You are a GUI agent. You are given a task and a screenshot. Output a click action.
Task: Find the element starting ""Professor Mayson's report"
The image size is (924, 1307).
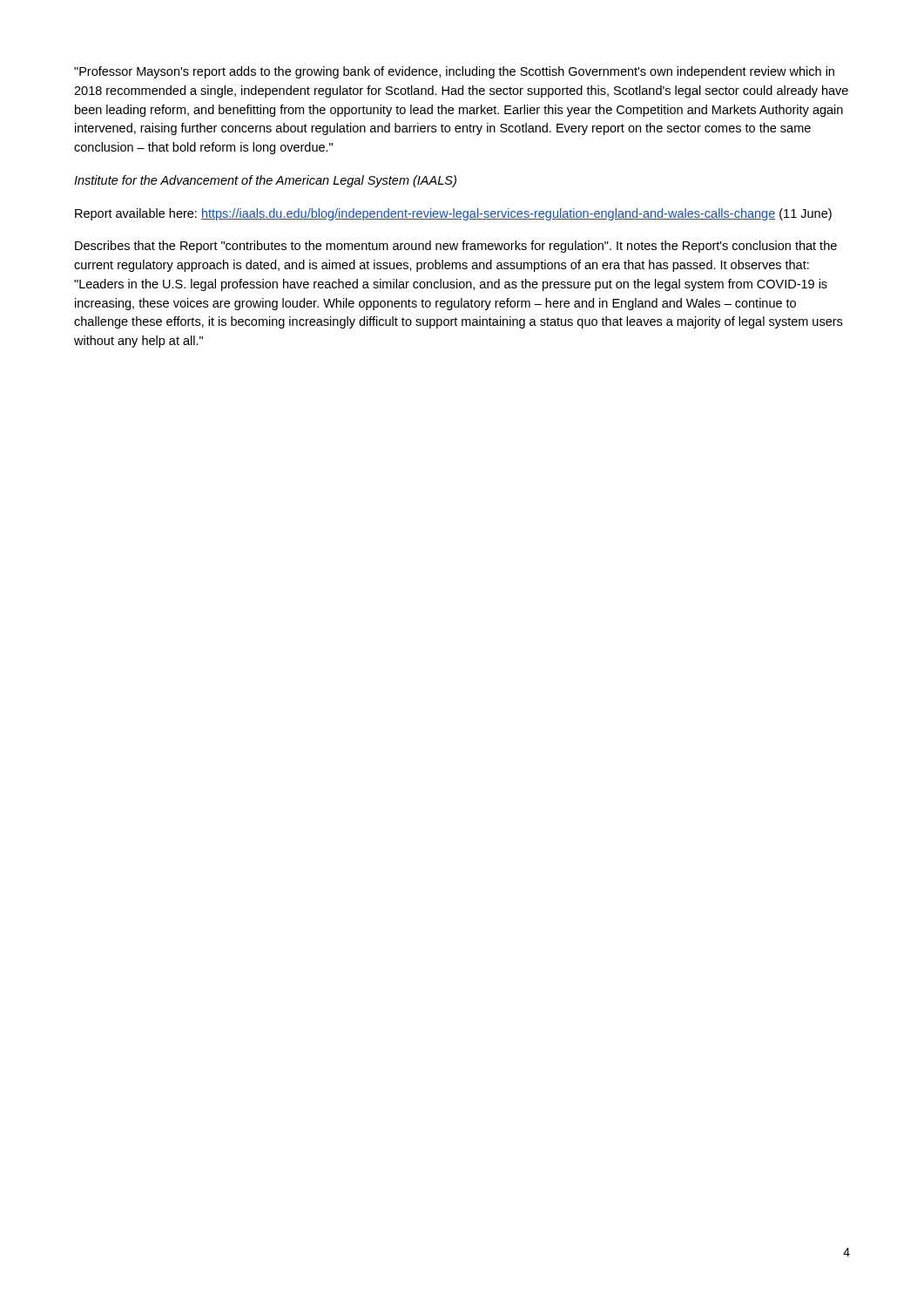point(461,109)
